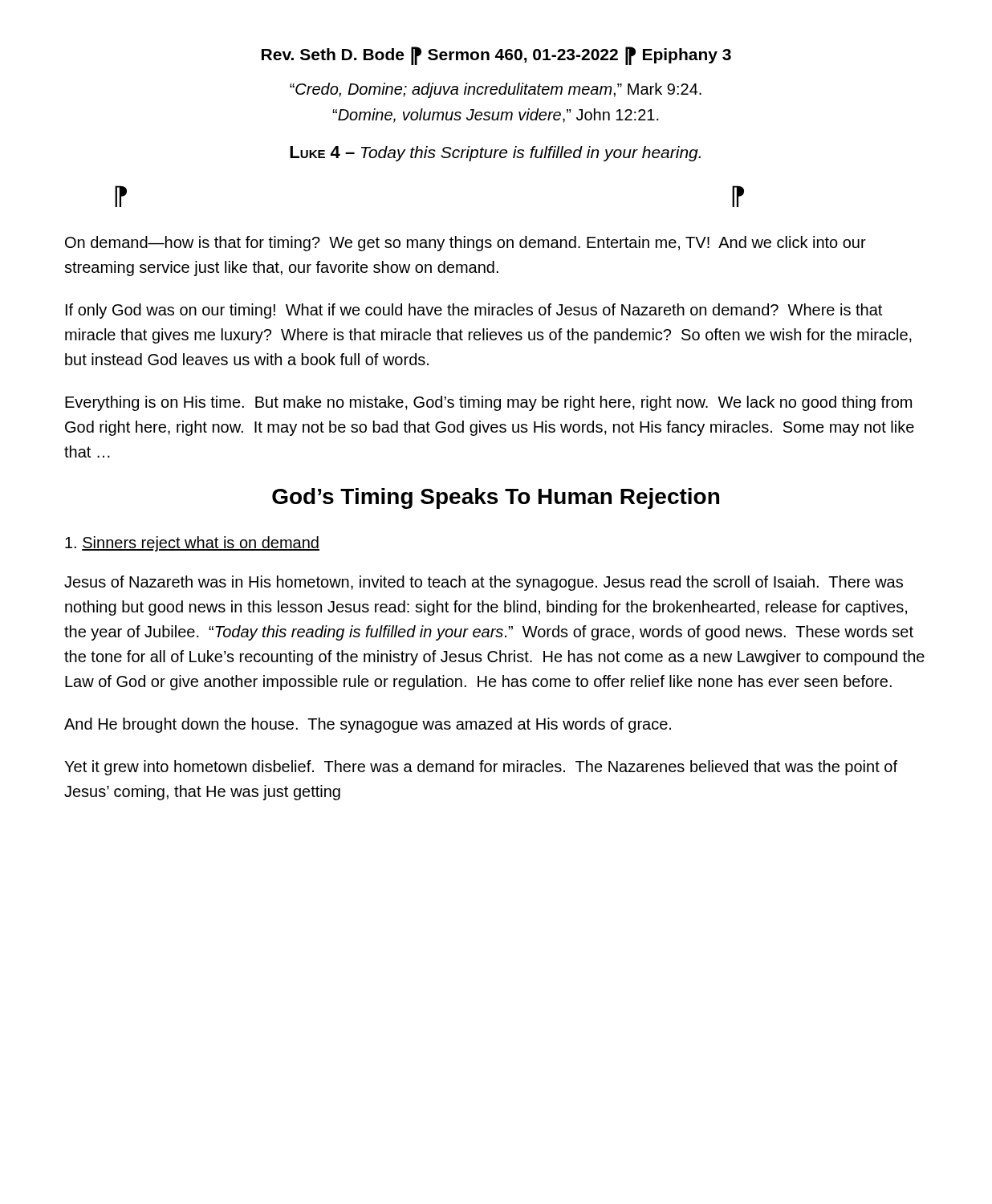992x1204 pixels.
Task: Locate the text block that reads "“Credo, Domine; adjuva incredulitatem meam,” Mark"
Action: tap(496, 102)
